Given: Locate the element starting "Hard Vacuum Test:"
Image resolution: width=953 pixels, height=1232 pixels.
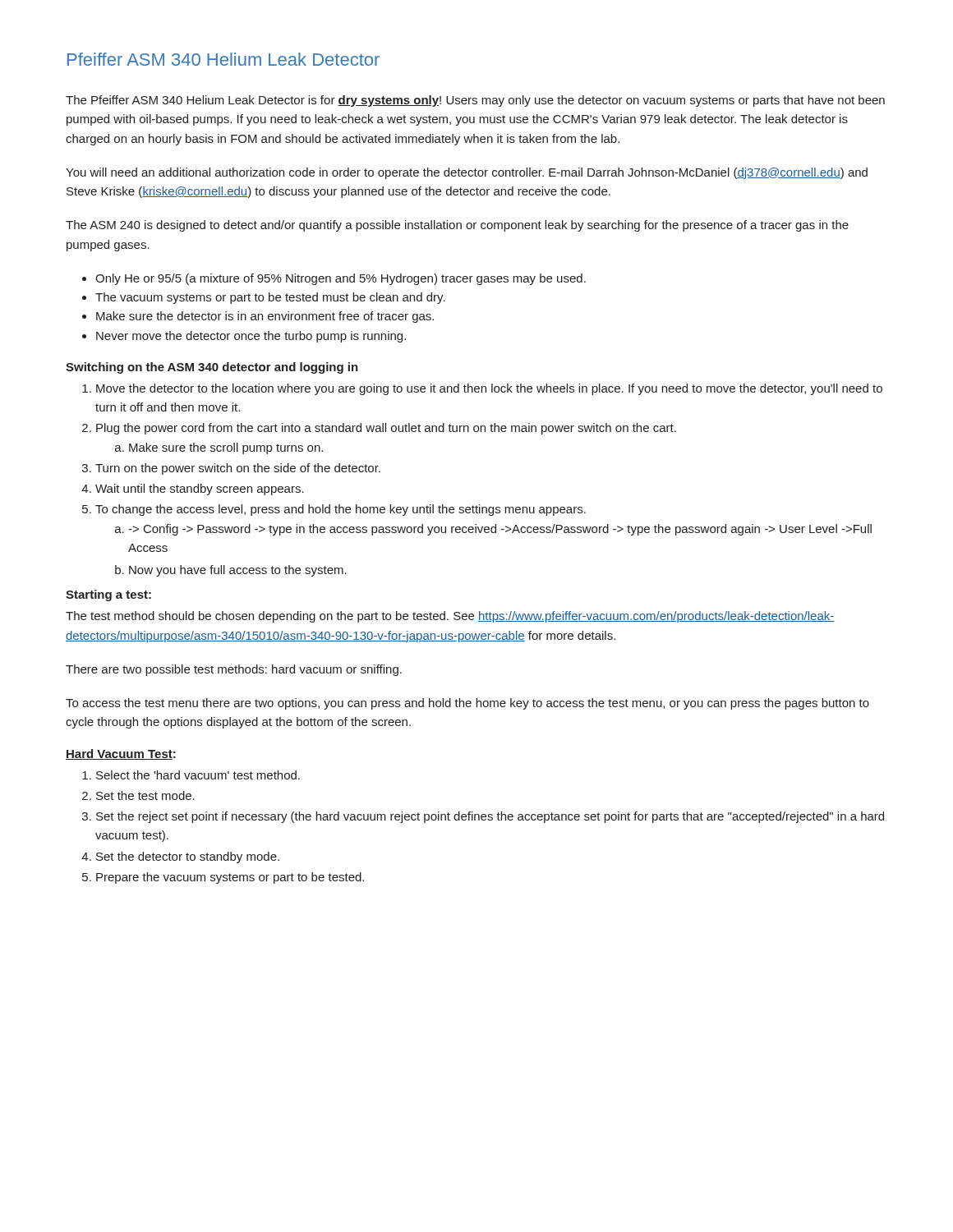Looking at the screenshot, I should pyautogui.click(x=121, y=753).
